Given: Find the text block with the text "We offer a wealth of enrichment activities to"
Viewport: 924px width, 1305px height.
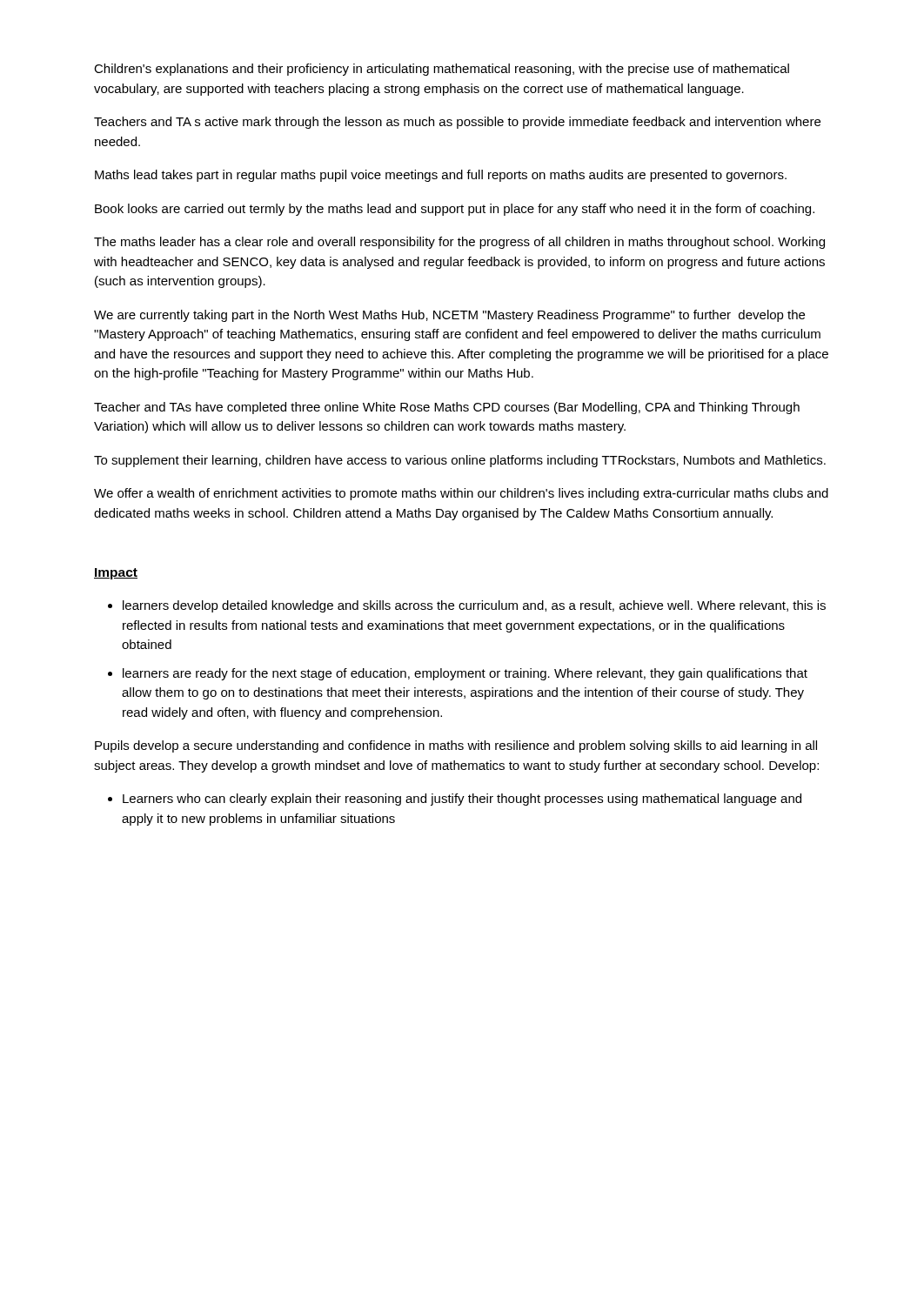Looking at the screenshot, I should tap(461, 503).
